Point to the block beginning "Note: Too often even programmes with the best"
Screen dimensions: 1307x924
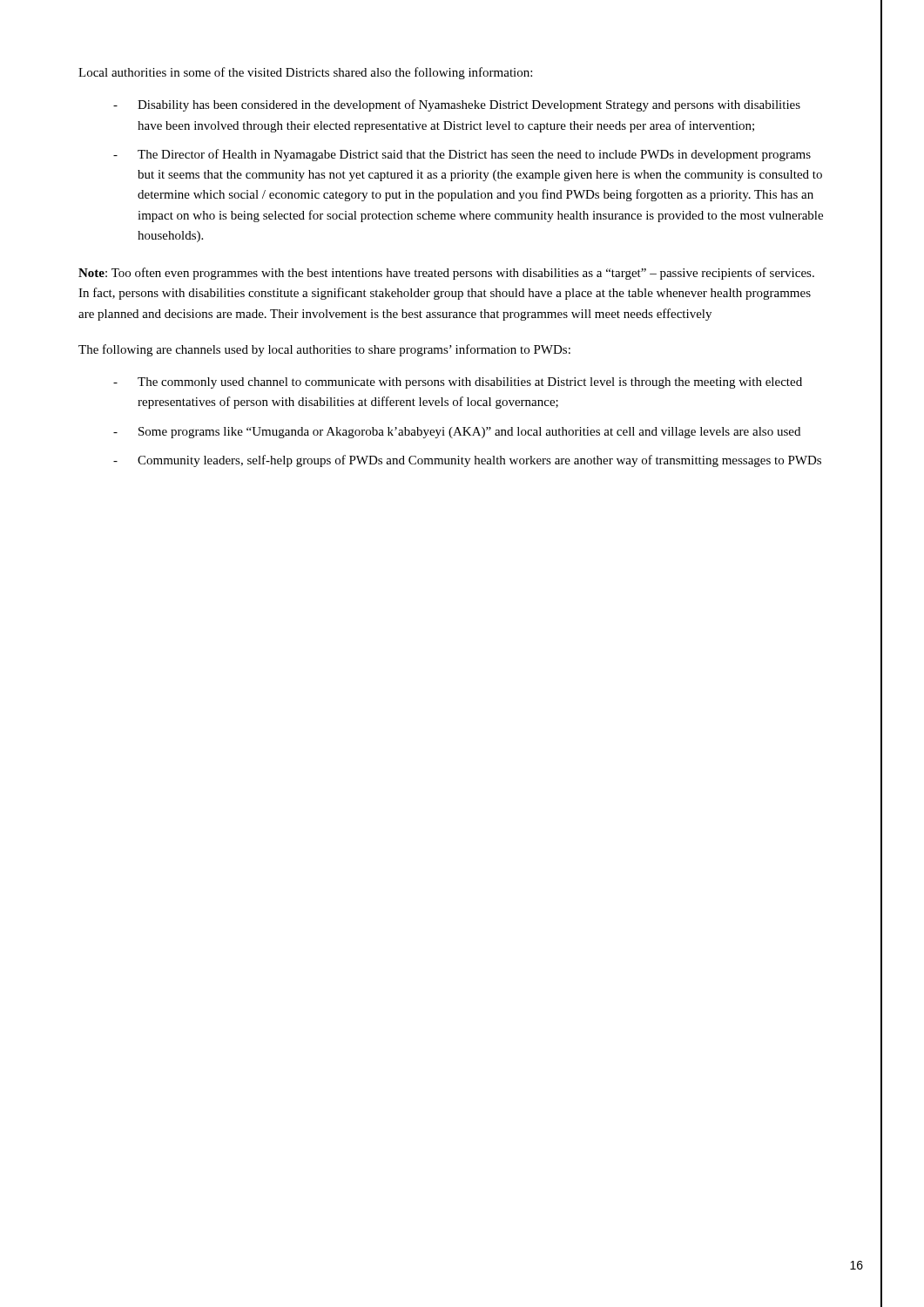point(453,293)
